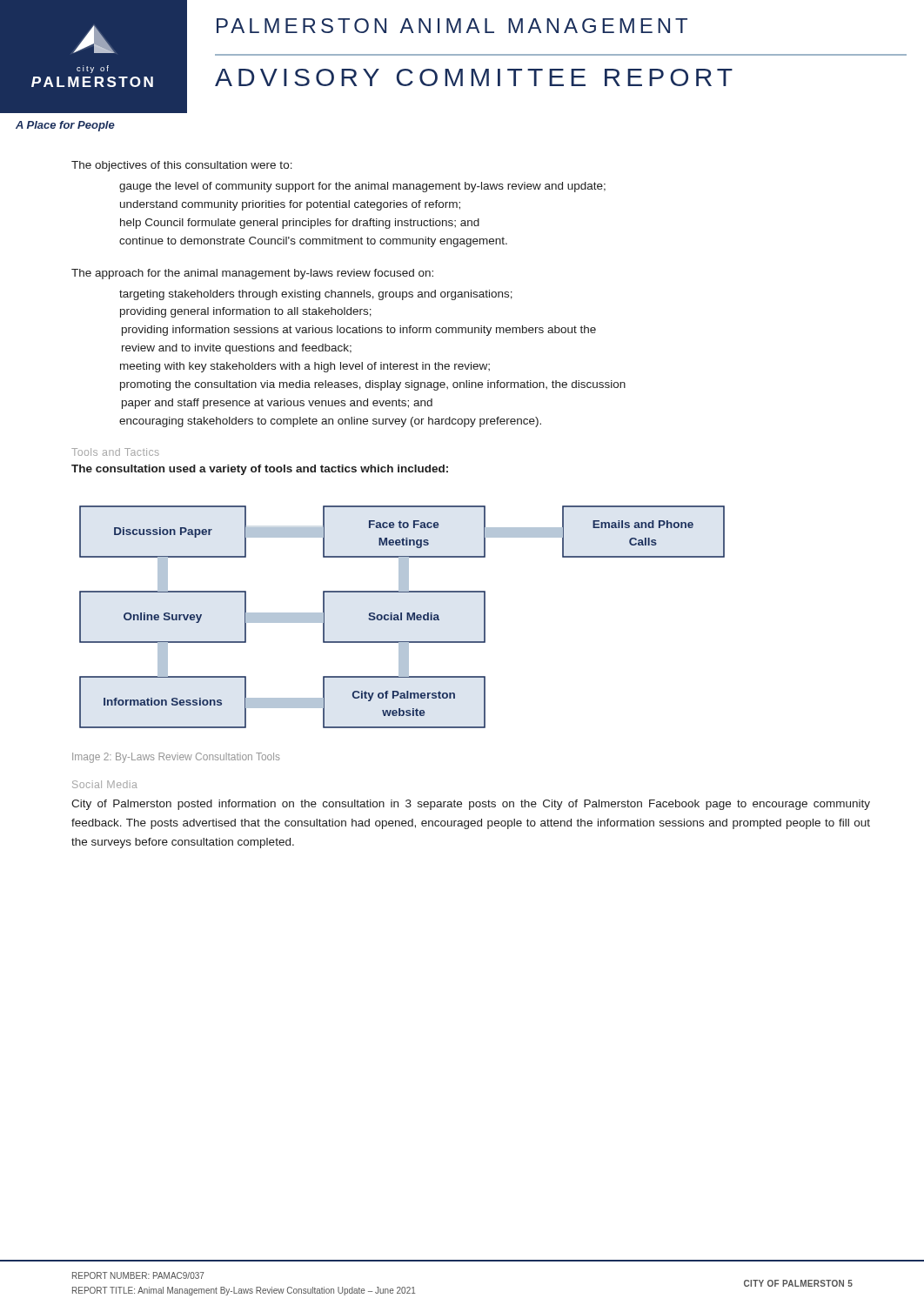
Task: Click on the list item that reads "promoting the consultation"
Action: point(373,384)
